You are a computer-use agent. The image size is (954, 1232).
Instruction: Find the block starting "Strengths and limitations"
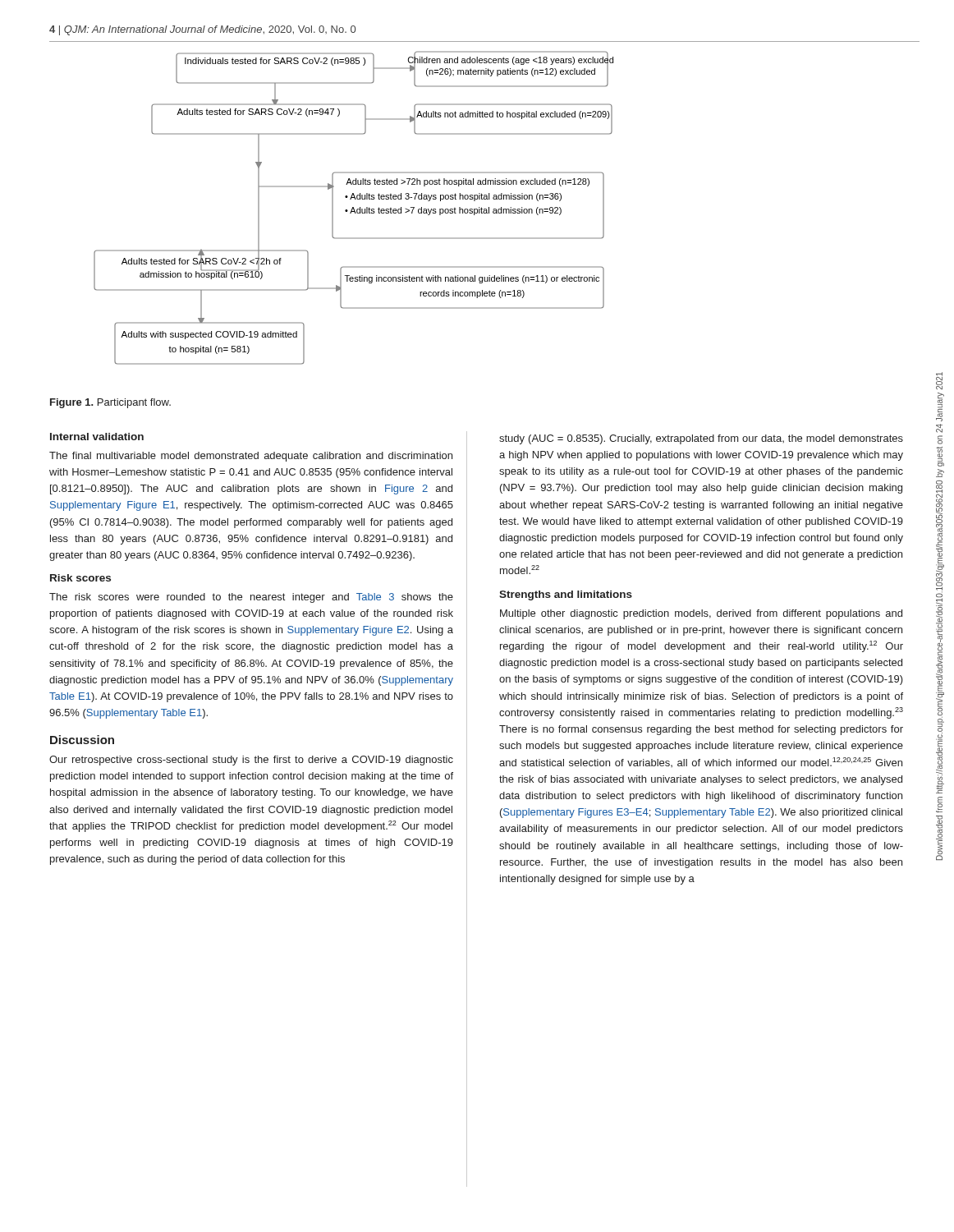click(x=566, y=594)
